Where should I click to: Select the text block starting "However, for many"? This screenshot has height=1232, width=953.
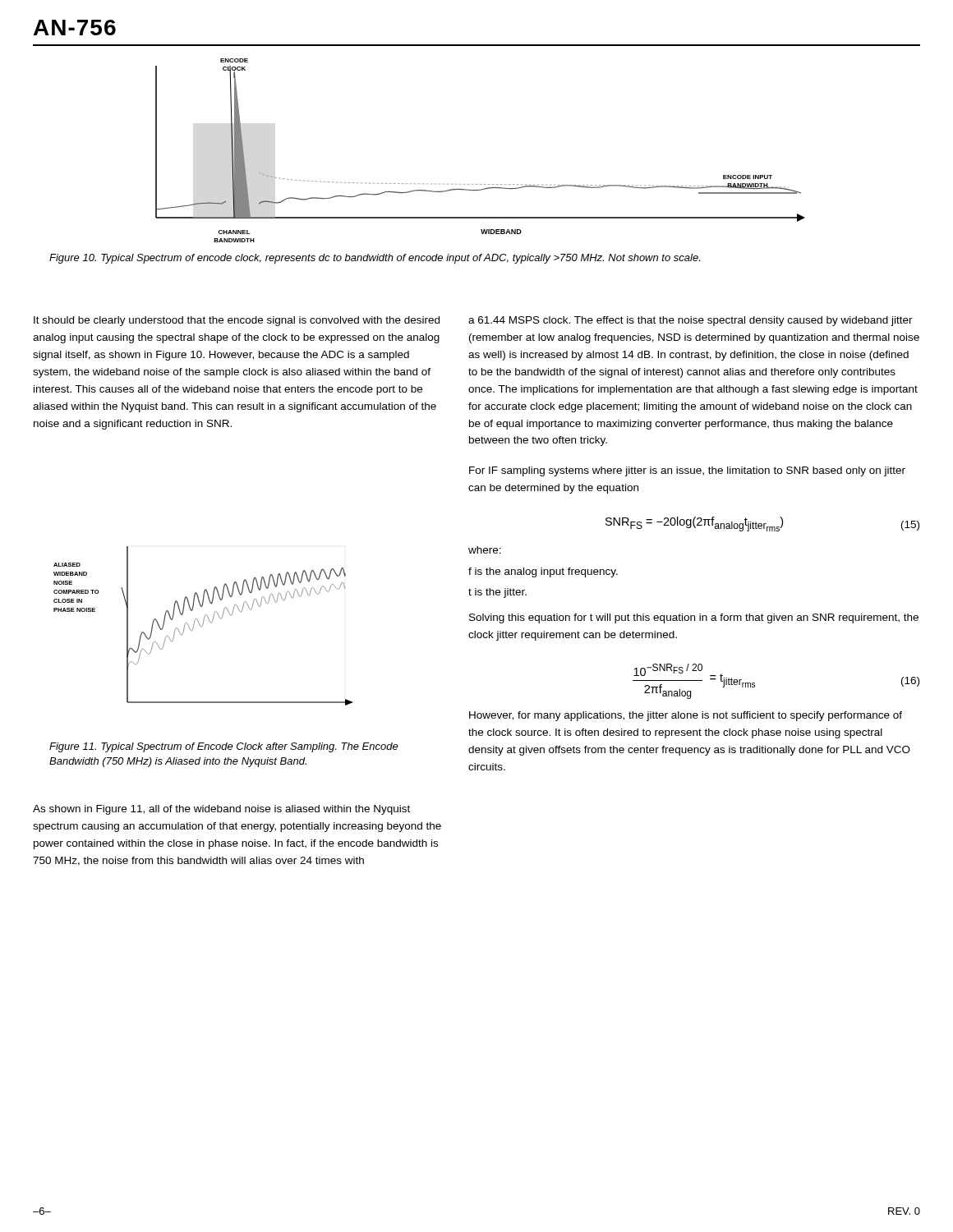(x=689, y=741)
